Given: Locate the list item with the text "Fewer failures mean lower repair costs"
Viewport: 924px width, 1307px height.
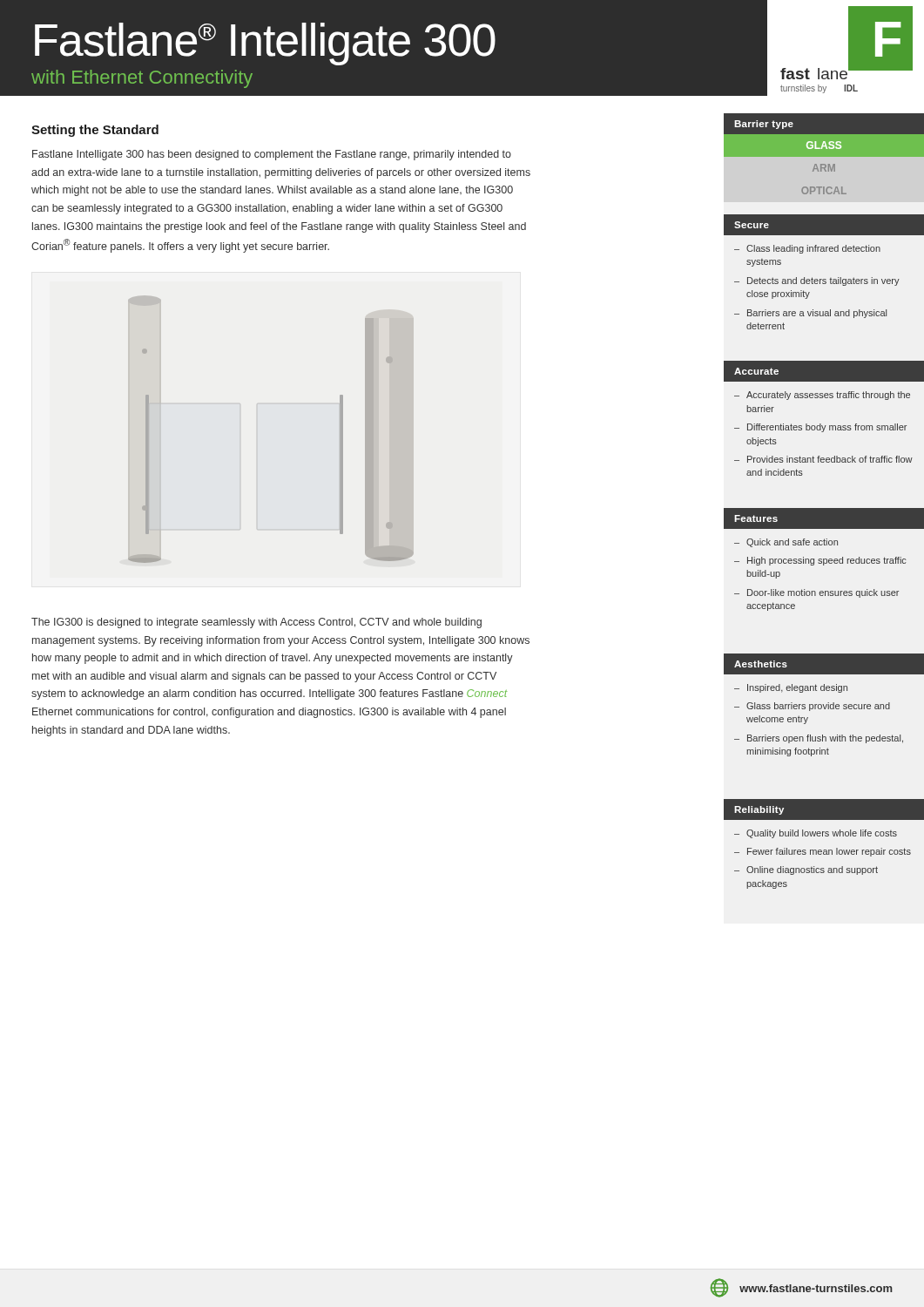Looking at the screenshot, I should [x=829, y=851].
